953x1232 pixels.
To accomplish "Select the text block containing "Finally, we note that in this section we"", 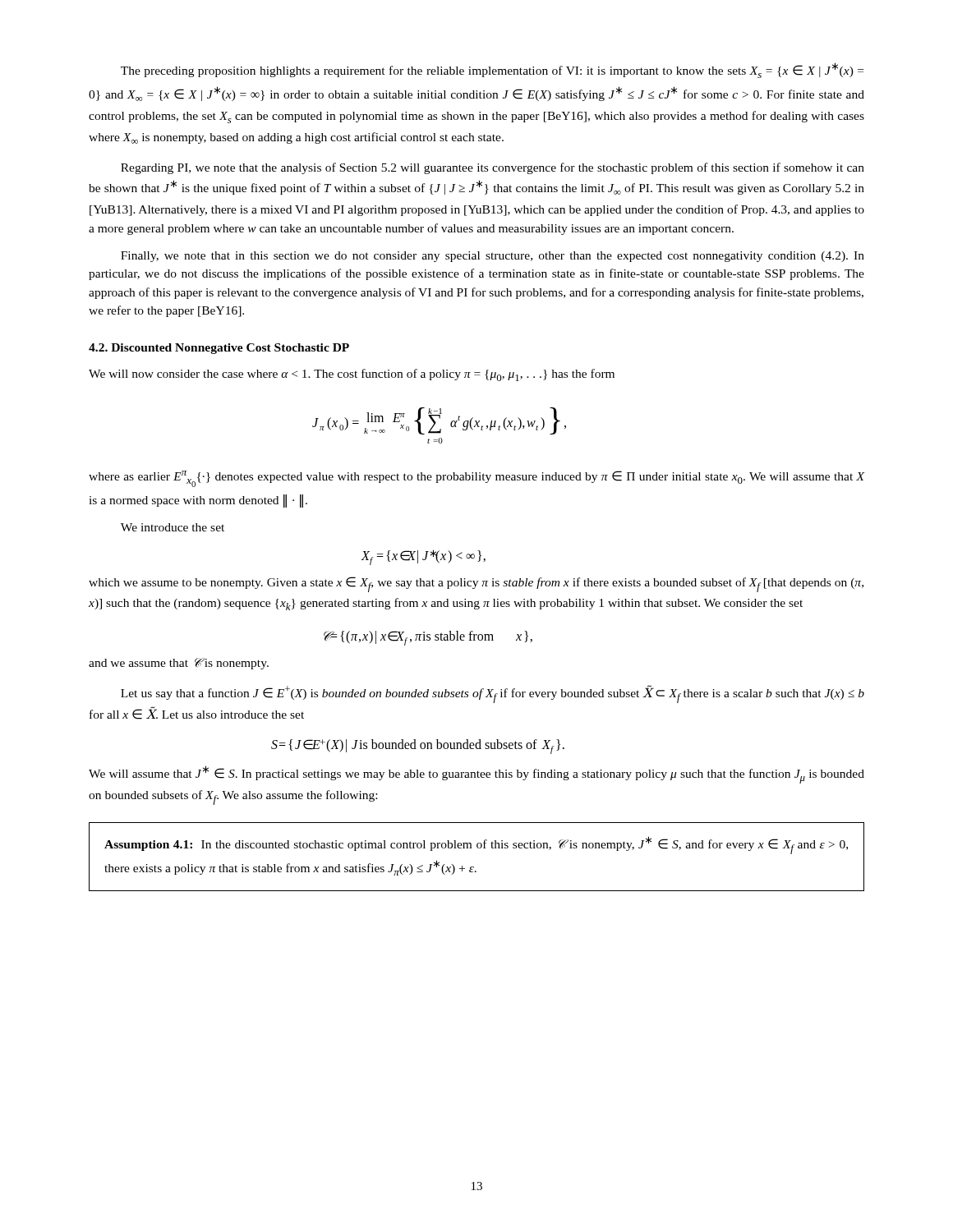I will [476, 283].
